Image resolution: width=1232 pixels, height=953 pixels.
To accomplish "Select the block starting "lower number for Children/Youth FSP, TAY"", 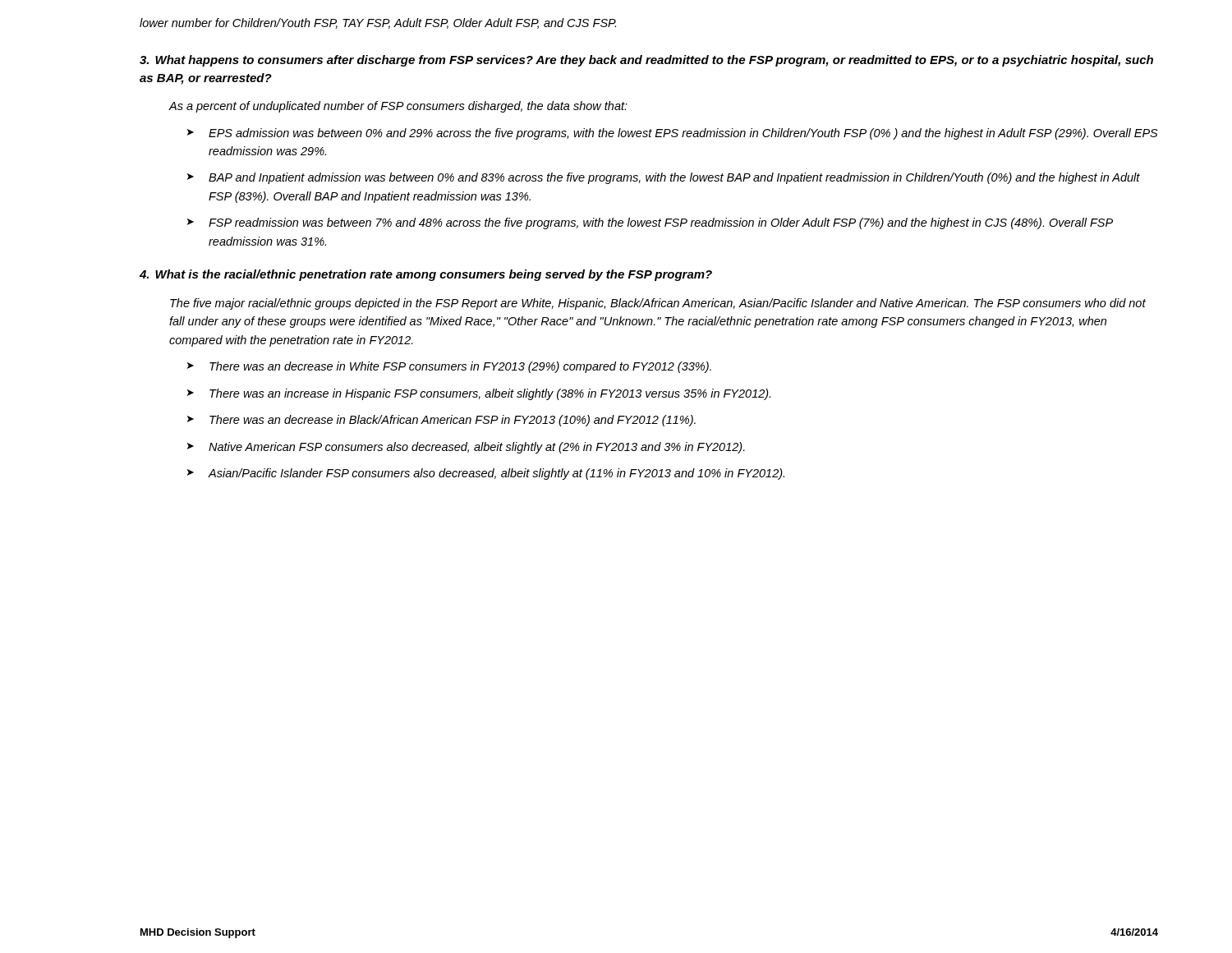I will 379,23.
